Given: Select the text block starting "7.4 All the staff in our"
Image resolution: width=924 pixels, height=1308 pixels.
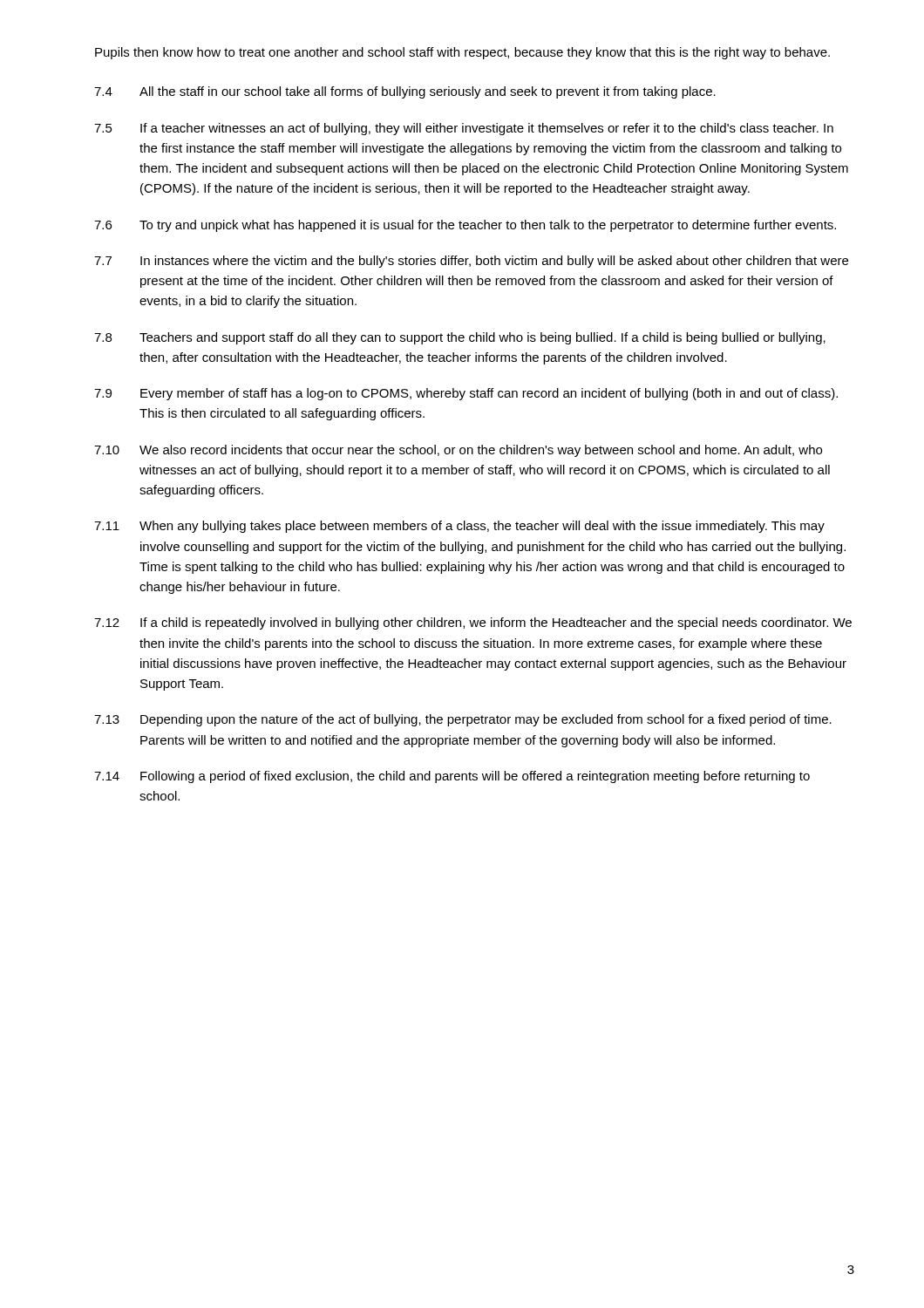Looking at the screenshot, I should [474, 91].
